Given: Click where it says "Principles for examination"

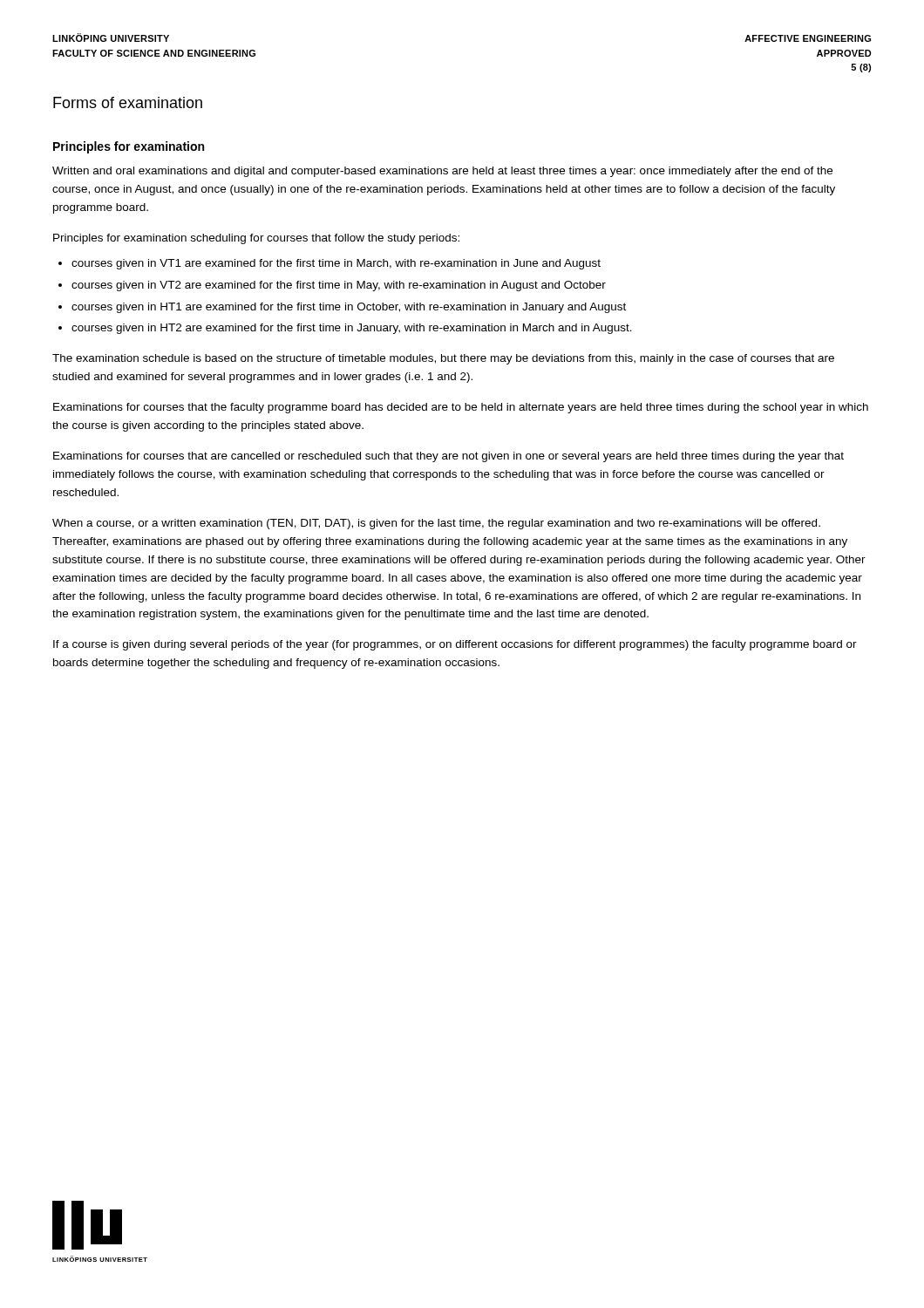Looking at the screenshot, I should (x=129, y=146).
